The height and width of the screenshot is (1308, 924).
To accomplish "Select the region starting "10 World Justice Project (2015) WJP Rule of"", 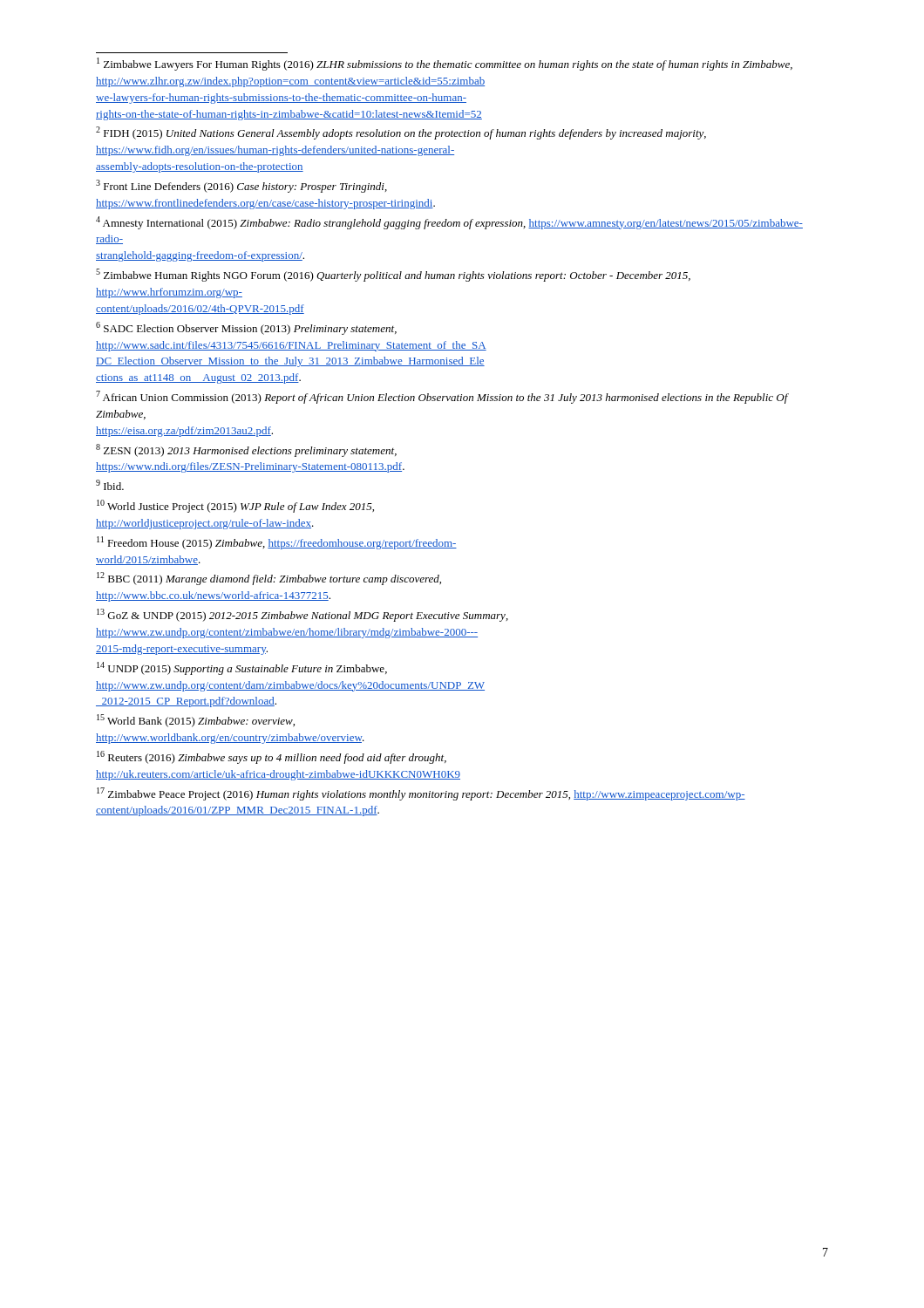I will [235, 514].
